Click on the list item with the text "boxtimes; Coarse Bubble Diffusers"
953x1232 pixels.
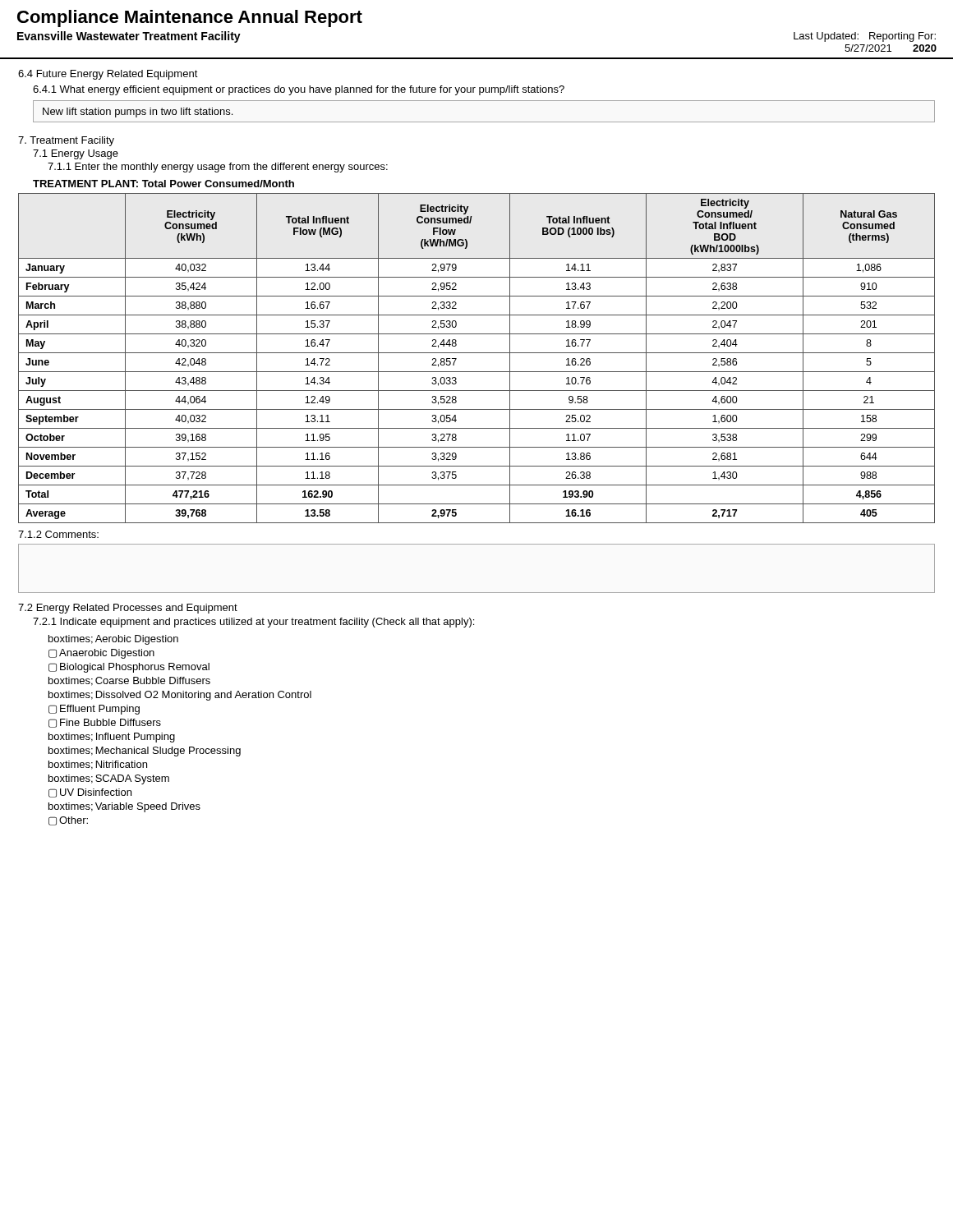click(x=129, y=680)
